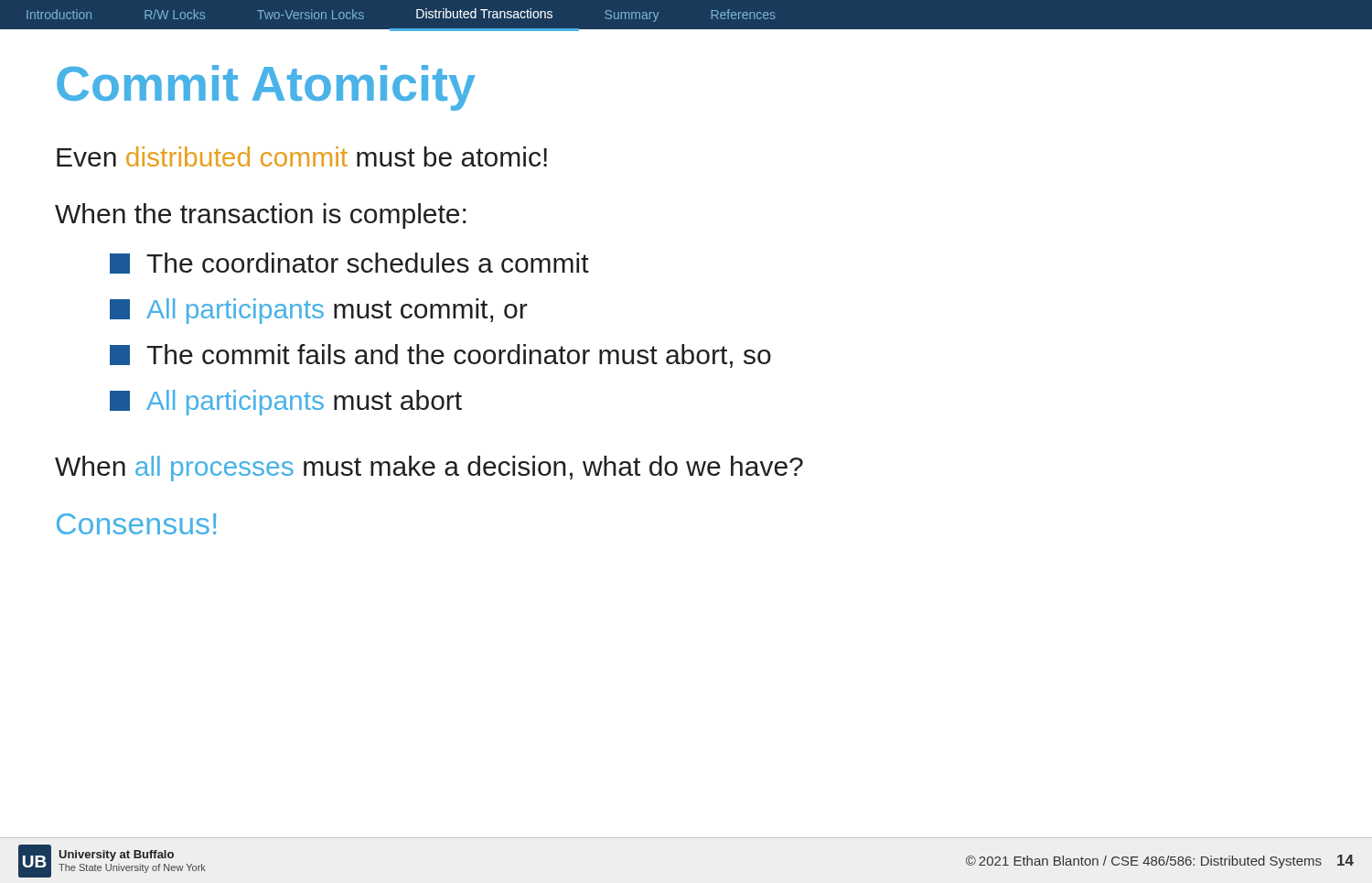Point to the text starting "Even distributed commit must be atomic!"

point(302,157)
